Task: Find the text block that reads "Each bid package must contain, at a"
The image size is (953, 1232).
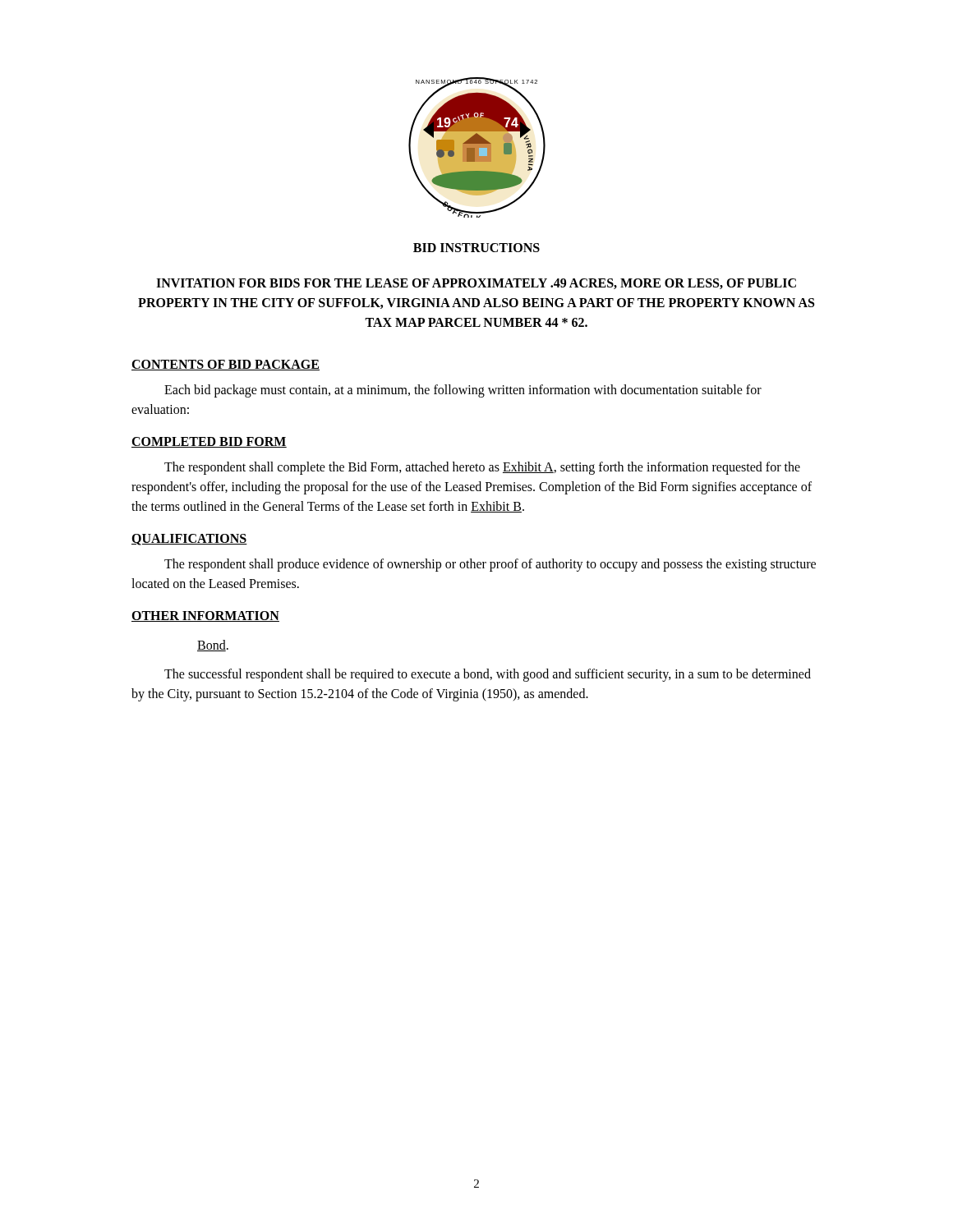Action: 476,400
